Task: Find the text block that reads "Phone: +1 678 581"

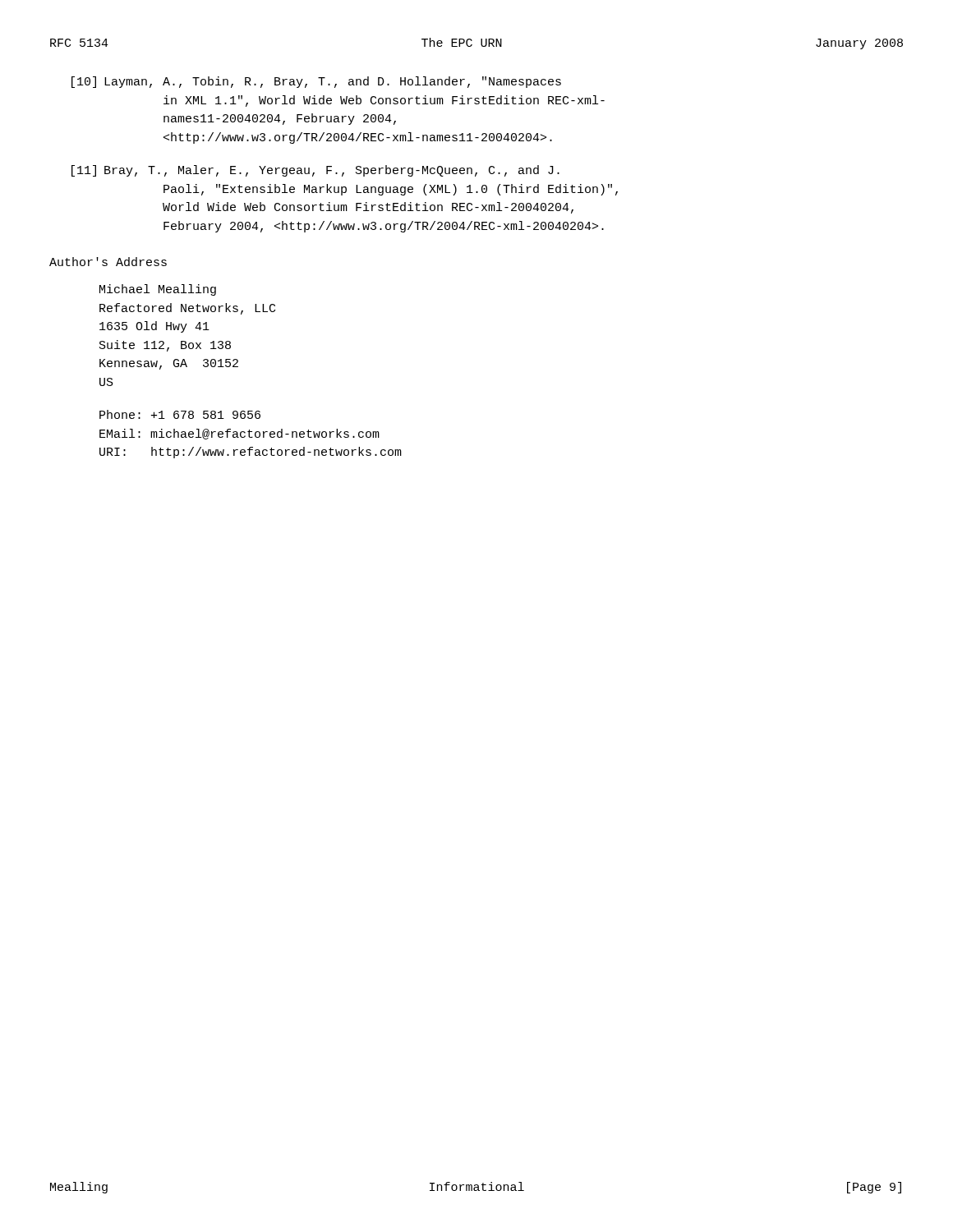Action: 250,434
